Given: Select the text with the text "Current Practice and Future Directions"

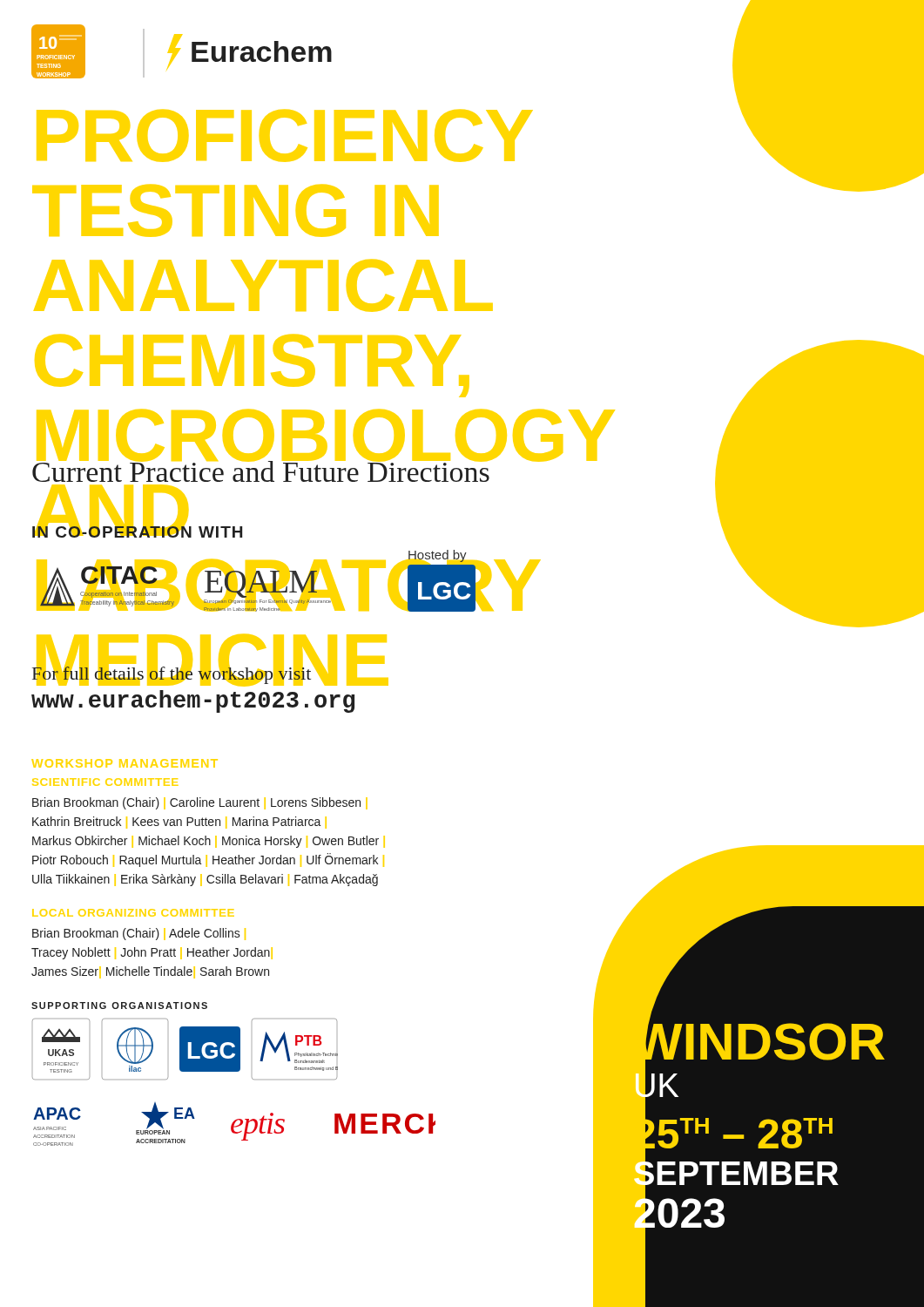Looking at the screenshot, I should pyautogui.click(x=261, y=472).
